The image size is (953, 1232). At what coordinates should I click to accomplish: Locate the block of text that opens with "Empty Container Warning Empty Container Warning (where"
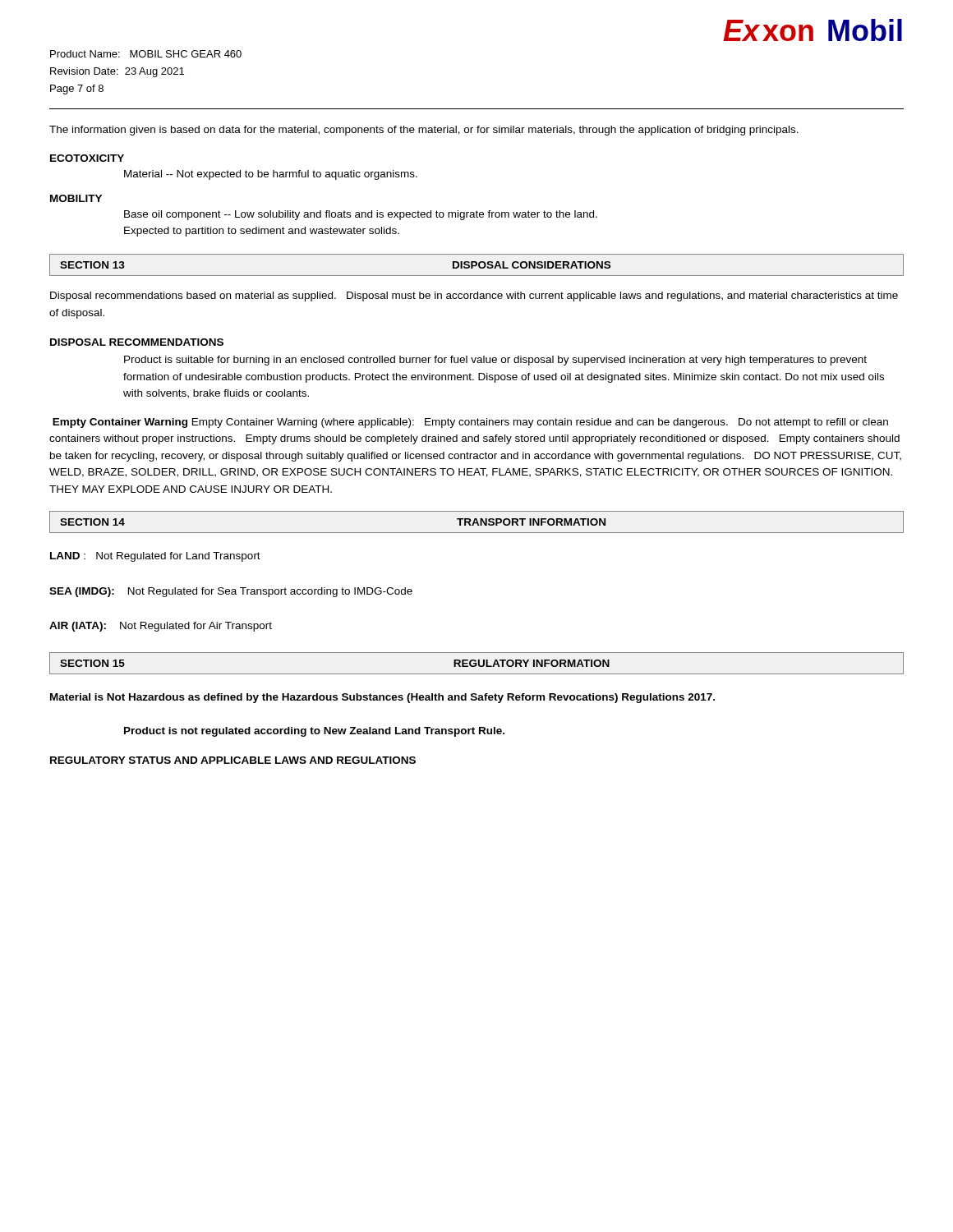tap(476, 455)
